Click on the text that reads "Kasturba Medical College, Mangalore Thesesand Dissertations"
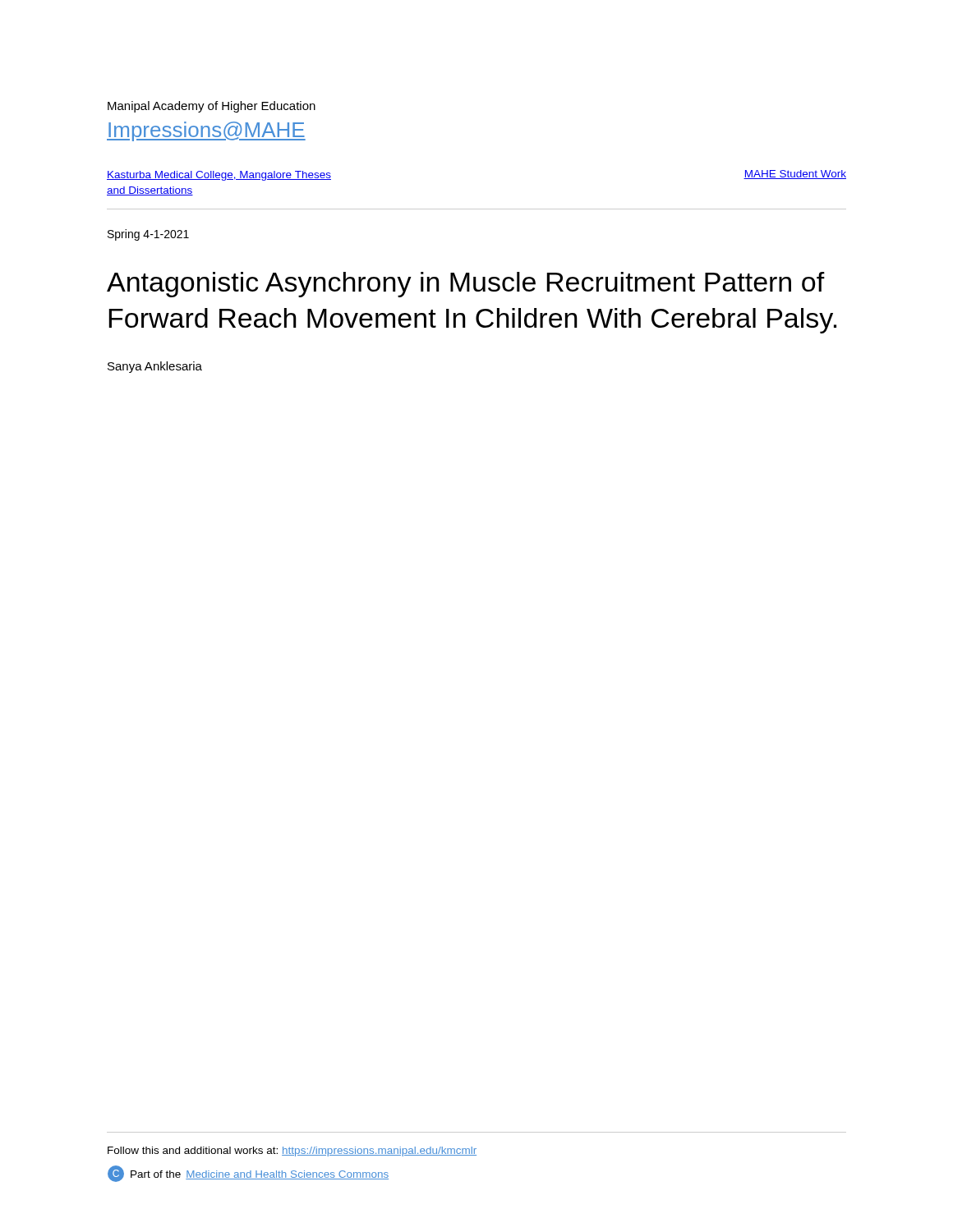Viewport: 953px width, 1232px height. (219, 182)
